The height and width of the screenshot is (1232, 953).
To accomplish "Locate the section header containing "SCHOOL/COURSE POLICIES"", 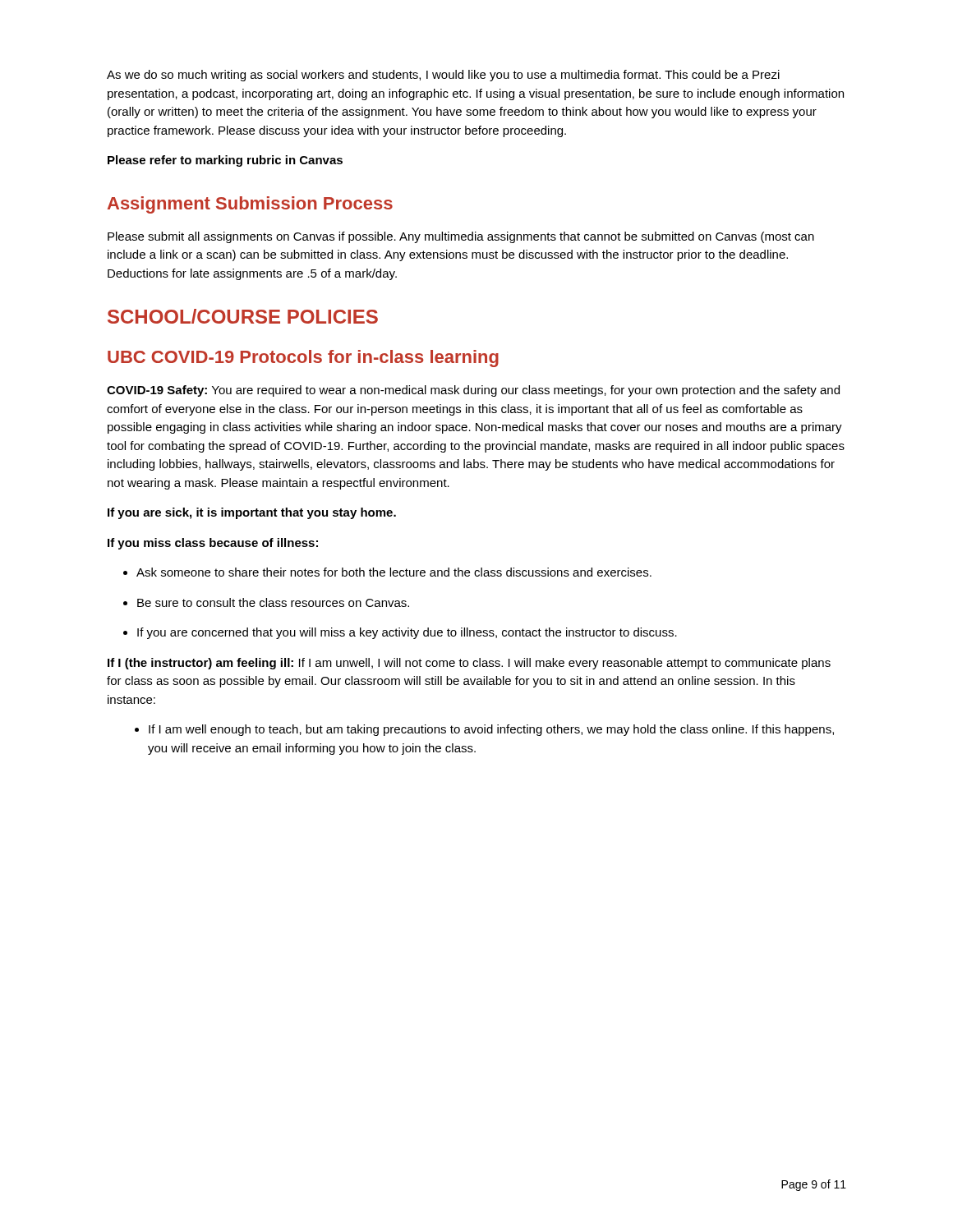I will (x=243, y=316).
